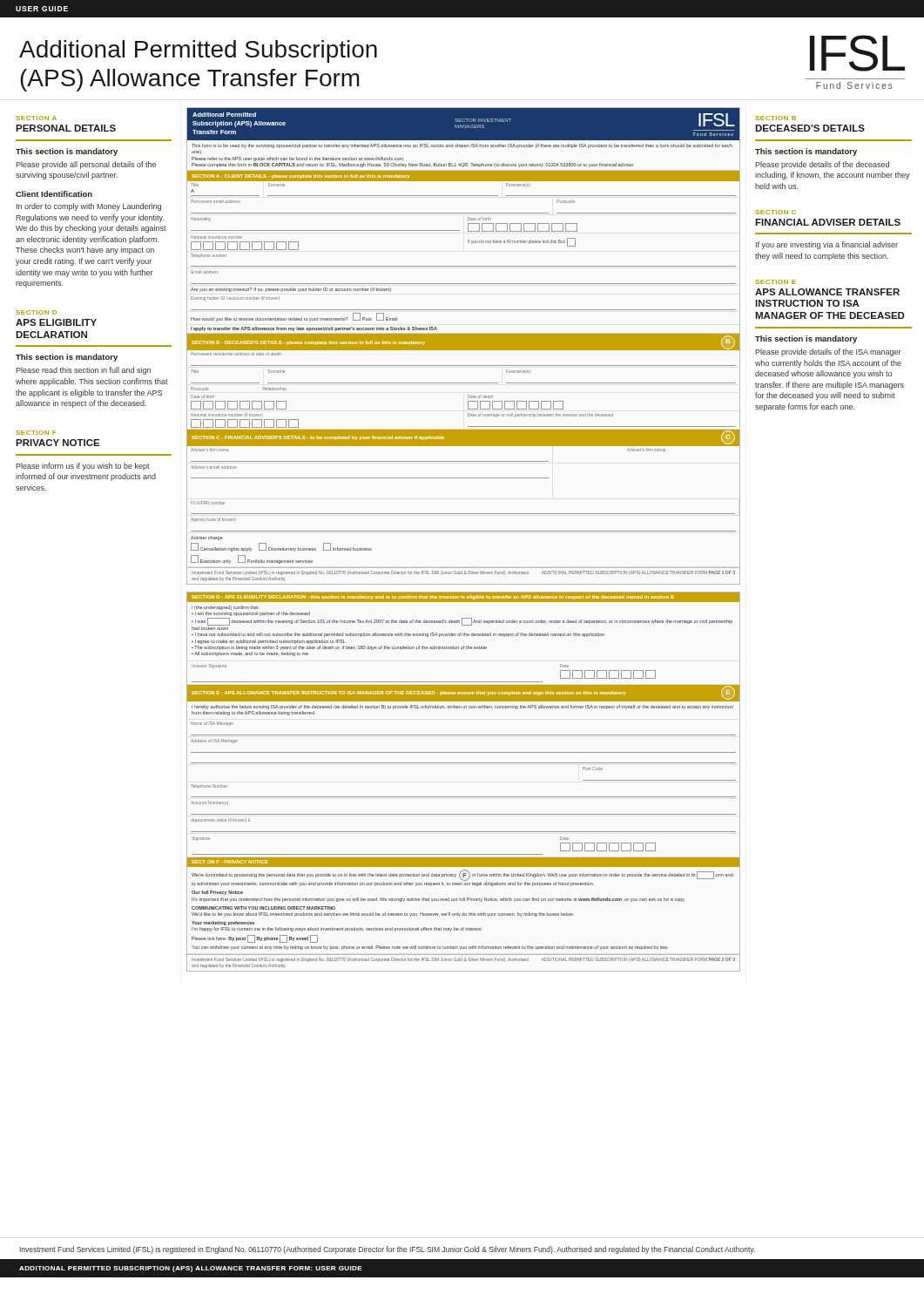Viewport: 924px width, 1307px height.
Task: Find the block starting "Please inform us if"
Action: (86, 477)
